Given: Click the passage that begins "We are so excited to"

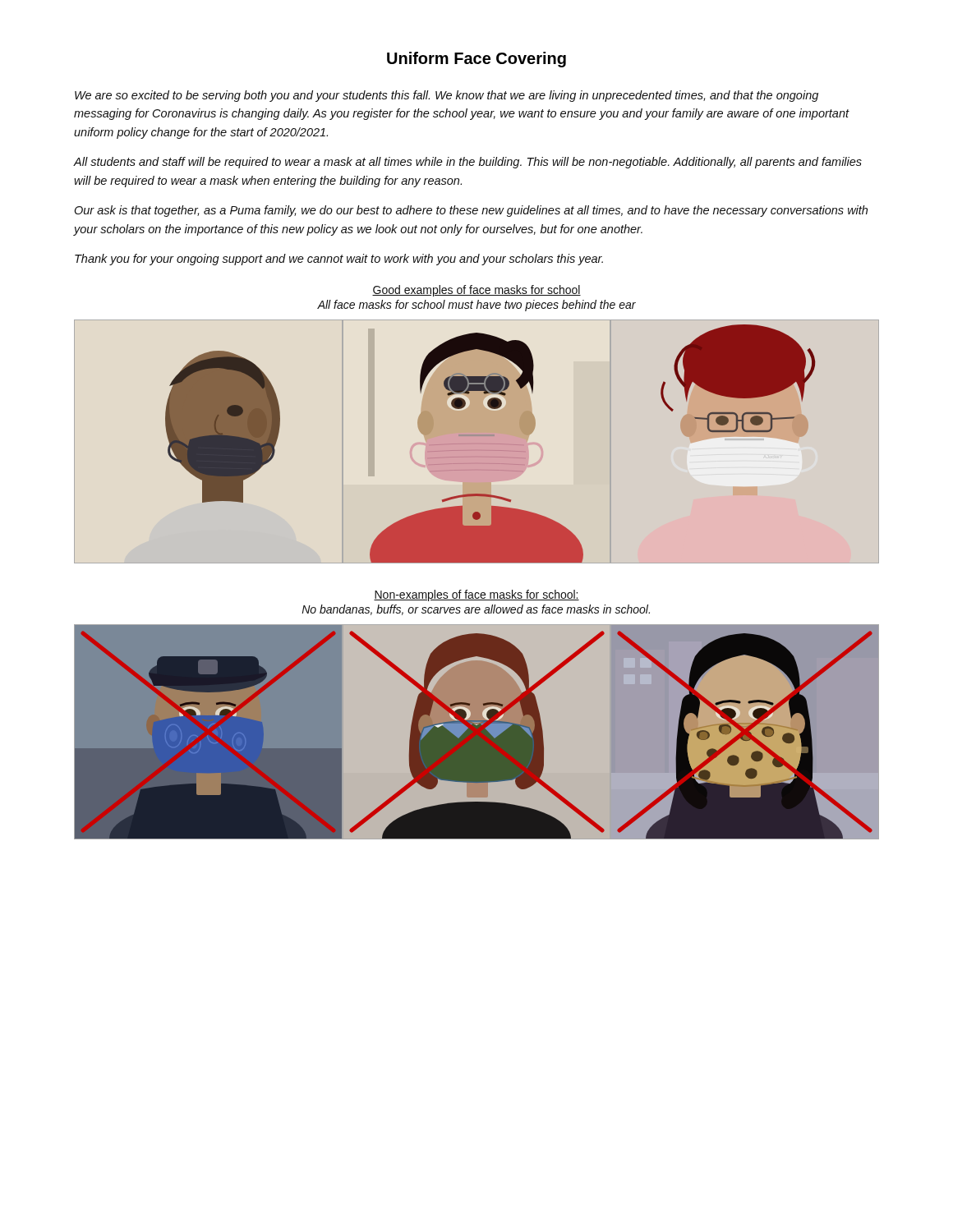Looking at the screenshot, I should 461,114.
